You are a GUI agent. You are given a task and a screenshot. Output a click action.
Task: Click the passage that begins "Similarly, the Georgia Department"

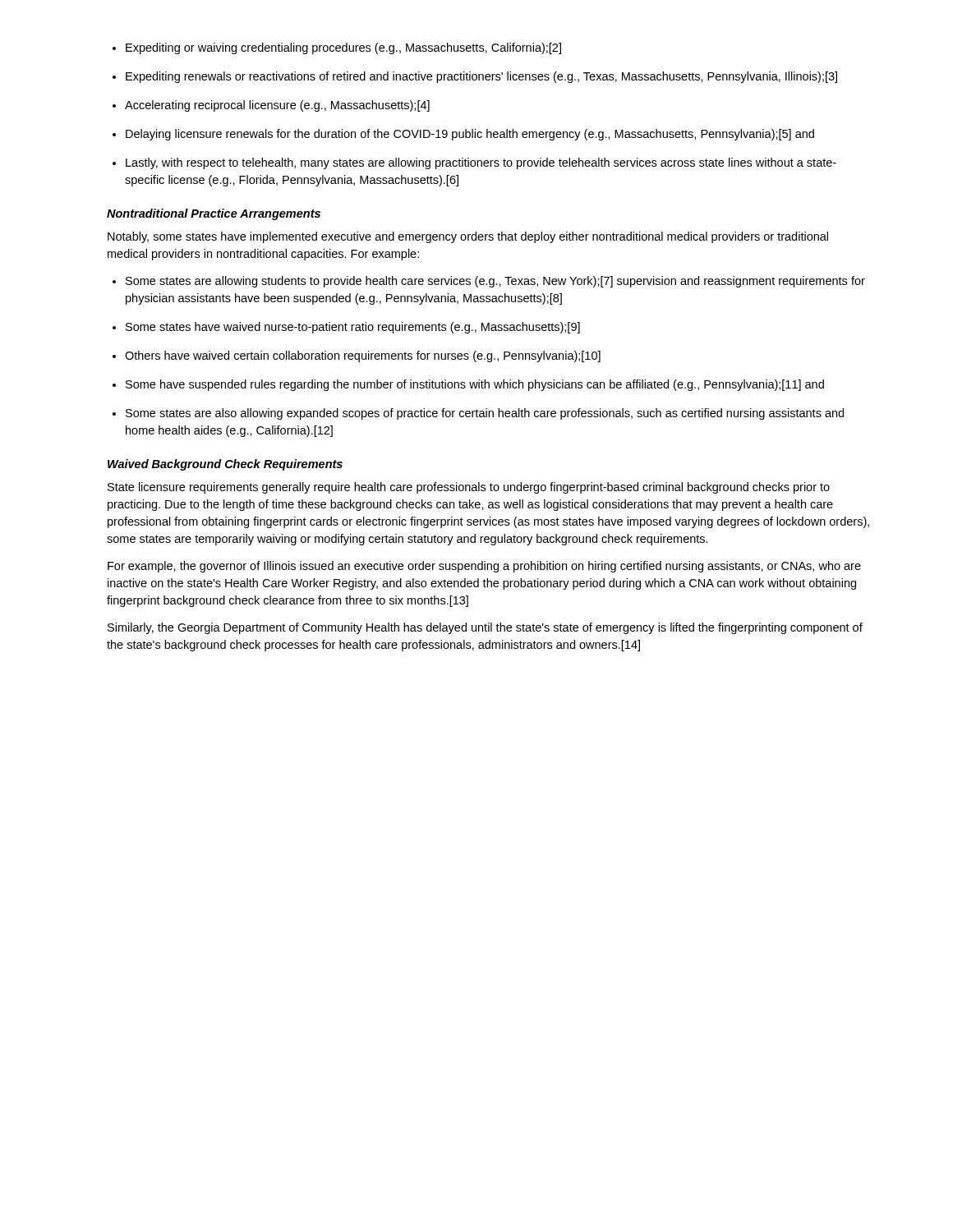[485, 636]
